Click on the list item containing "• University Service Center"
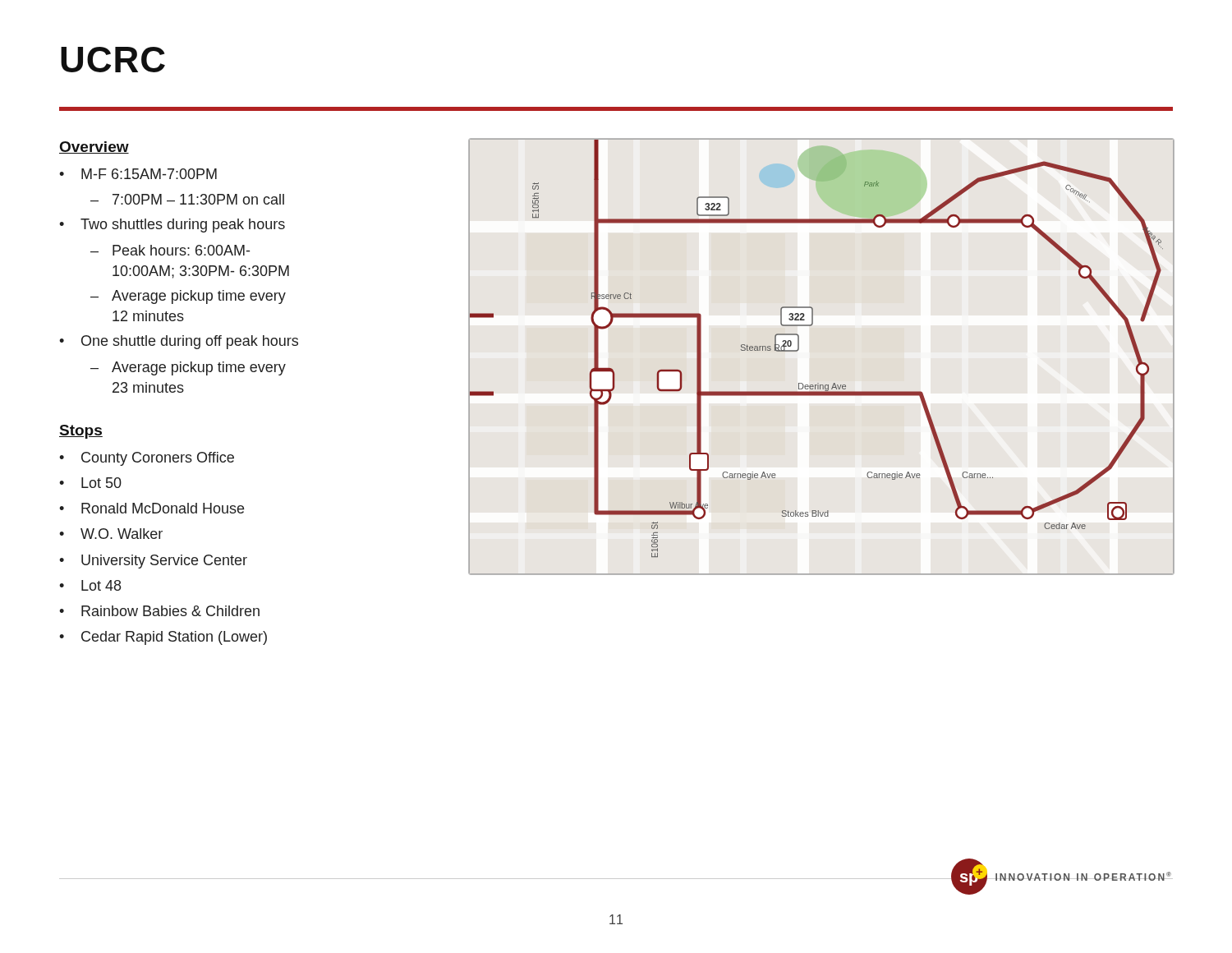This screenshot has height=953, width=1232. [x=153, y=561]
